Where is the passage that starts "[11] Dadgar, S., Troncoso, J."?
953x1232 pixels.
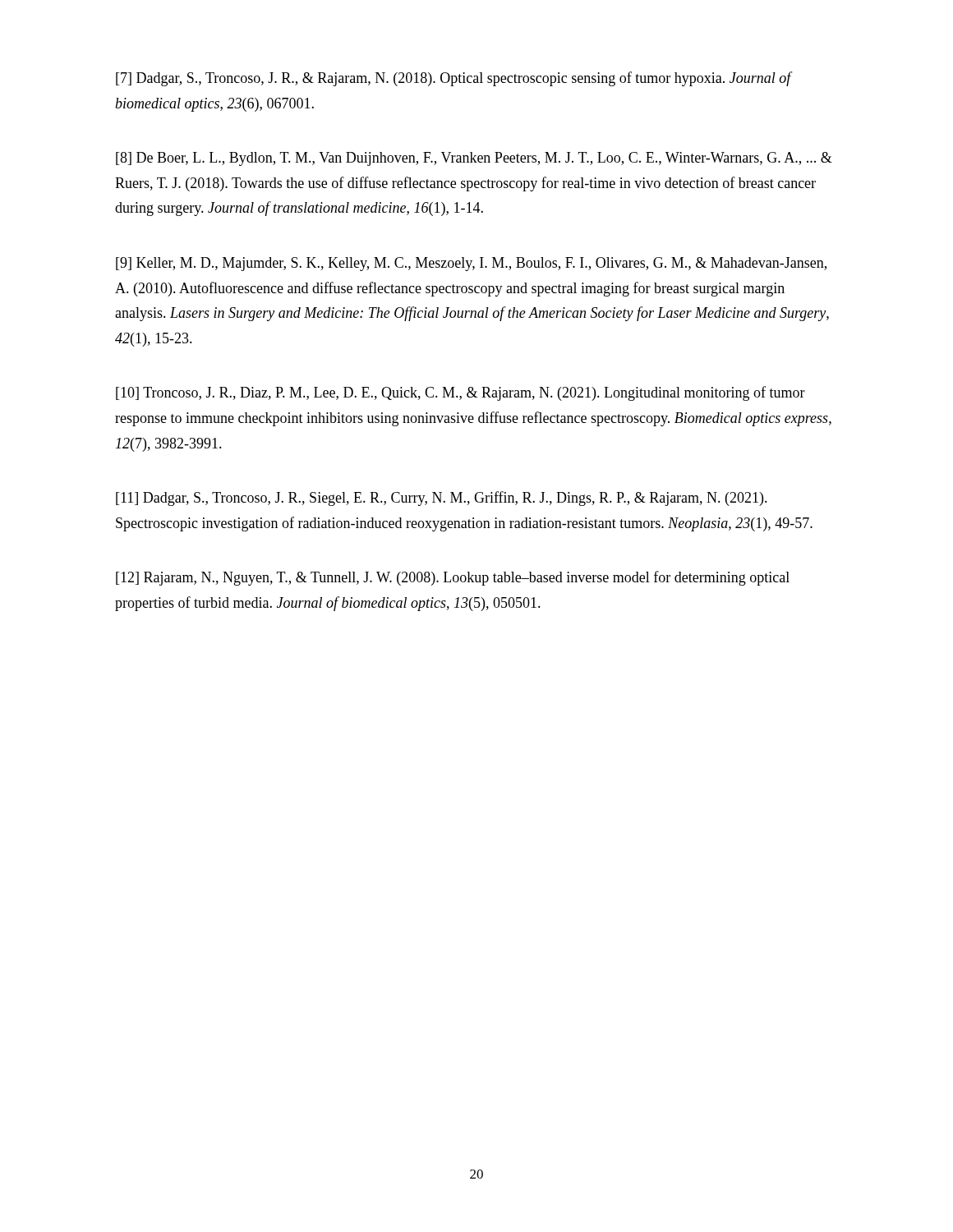coord(464,510)
